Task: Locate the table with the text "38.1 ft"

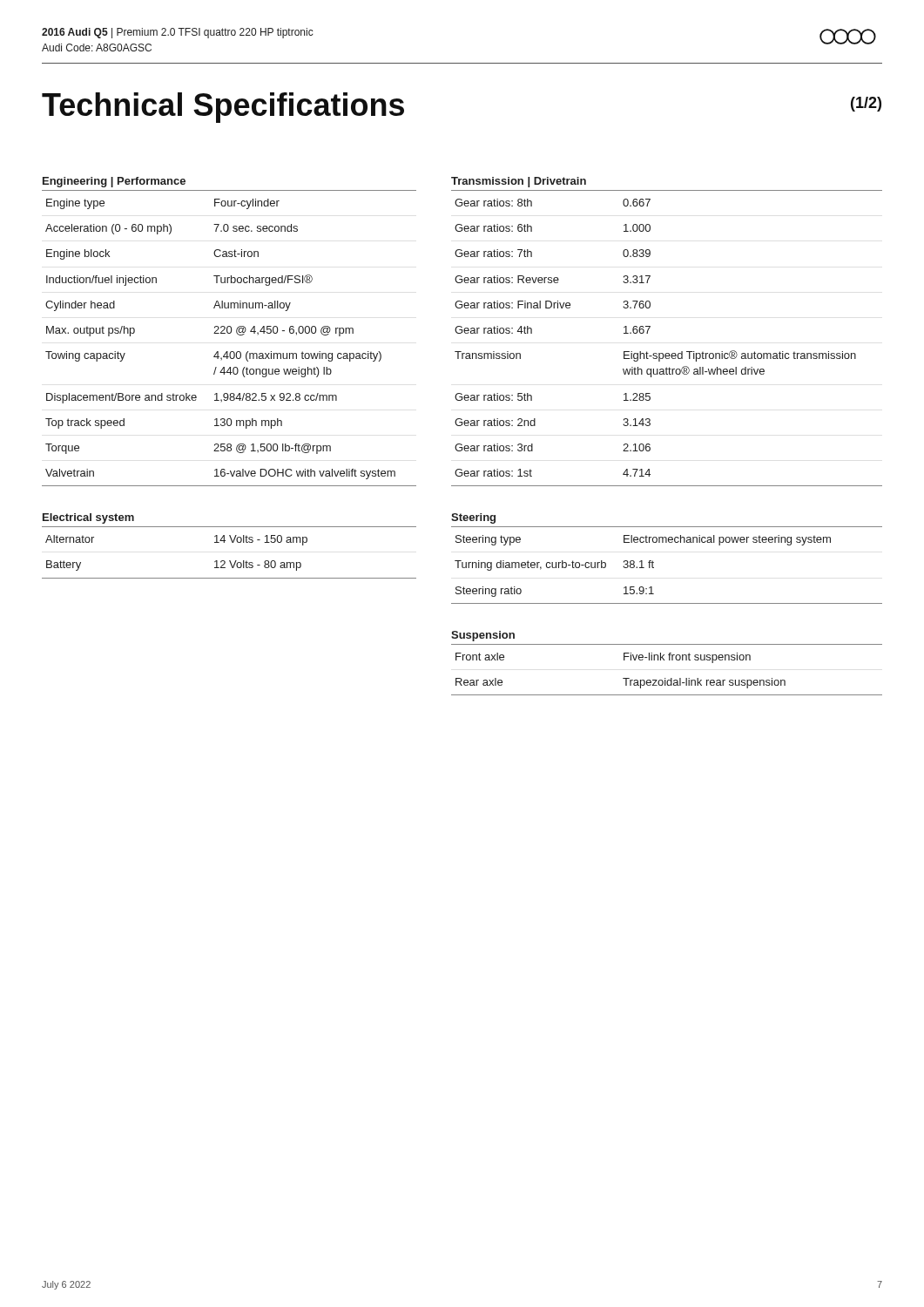Action: click(667, 566)
